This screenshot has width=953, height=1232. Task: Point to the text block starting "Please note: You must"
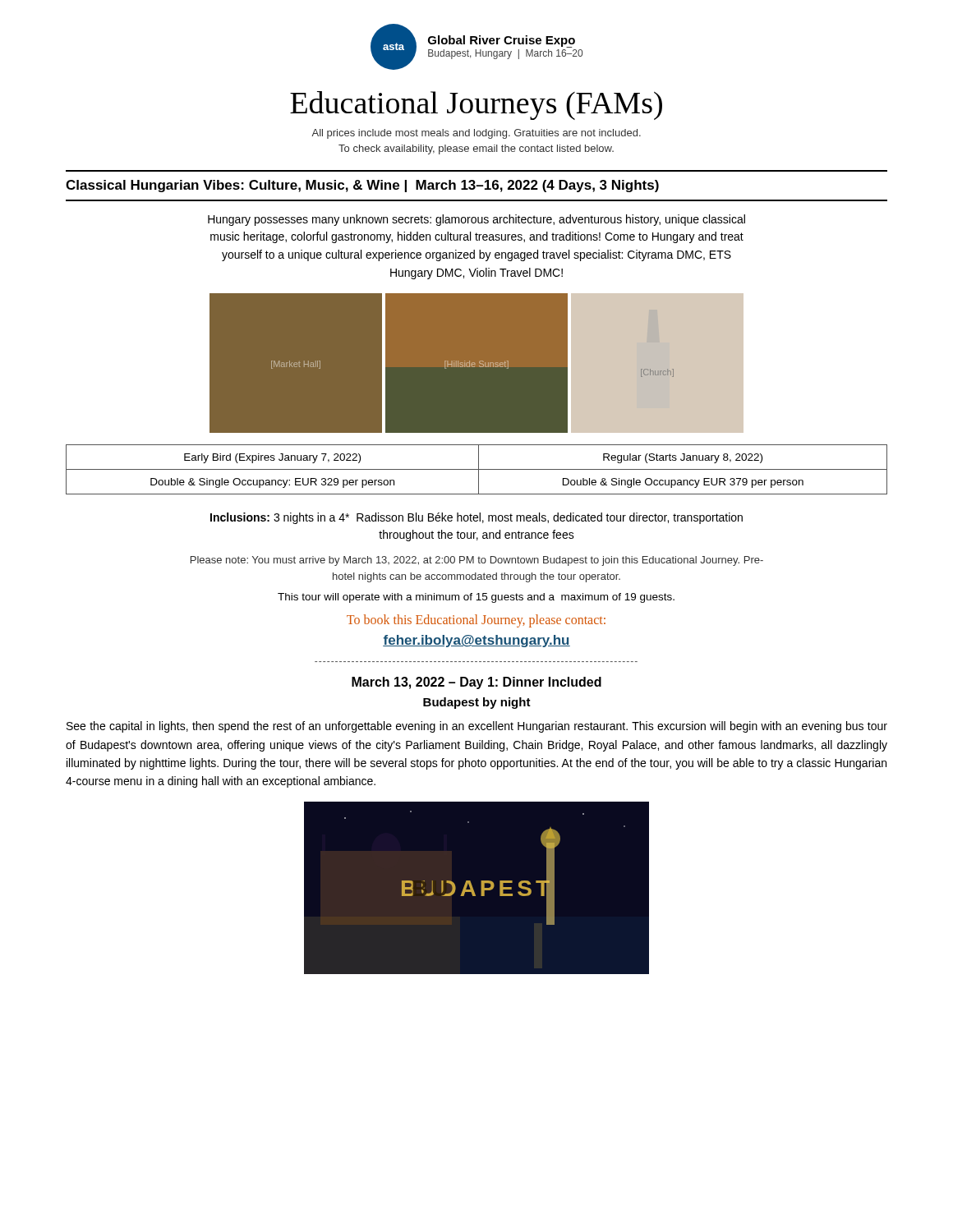click(476, 568)
